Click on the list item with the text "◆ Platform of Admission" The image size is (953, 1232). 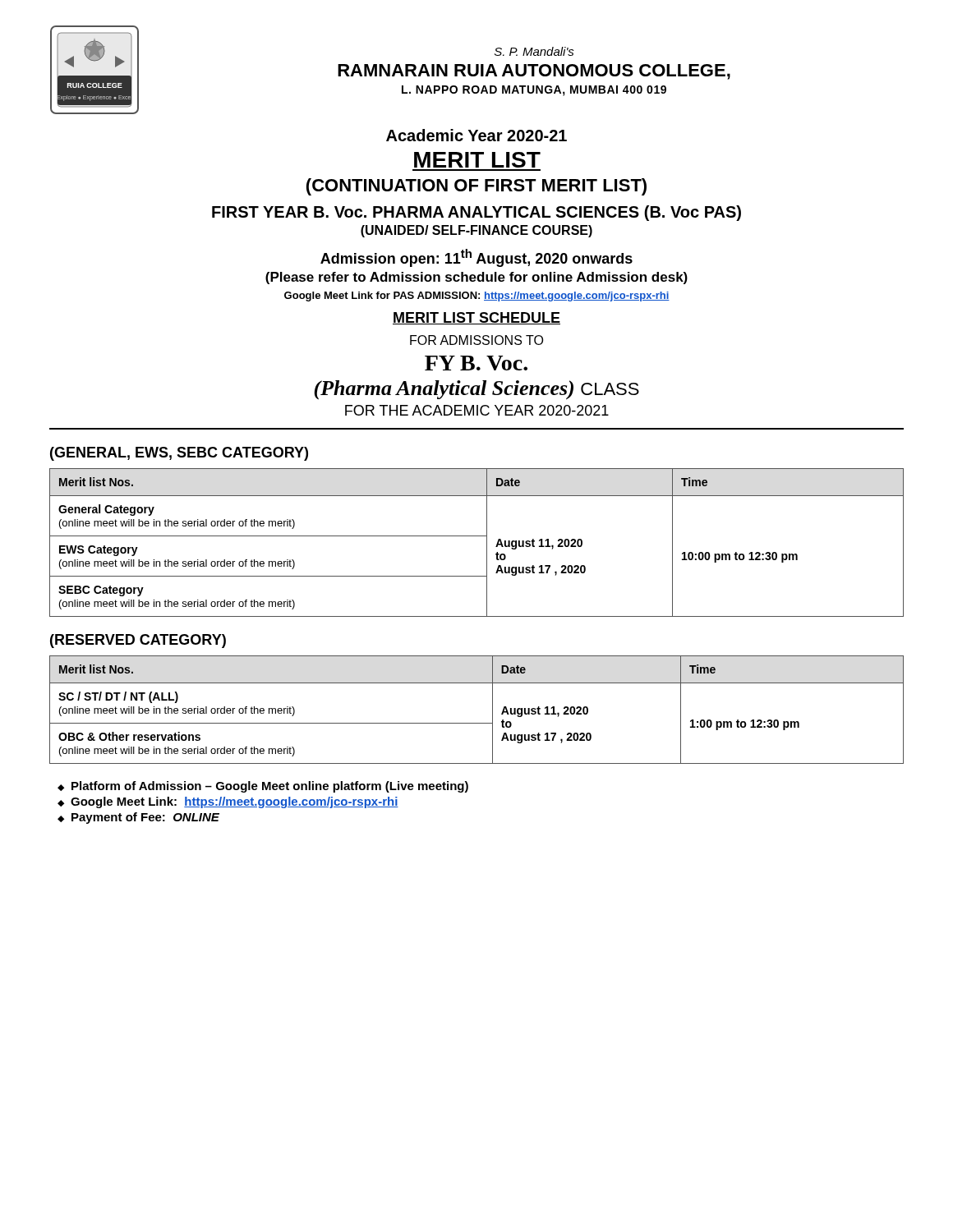(x=263, y=786)
